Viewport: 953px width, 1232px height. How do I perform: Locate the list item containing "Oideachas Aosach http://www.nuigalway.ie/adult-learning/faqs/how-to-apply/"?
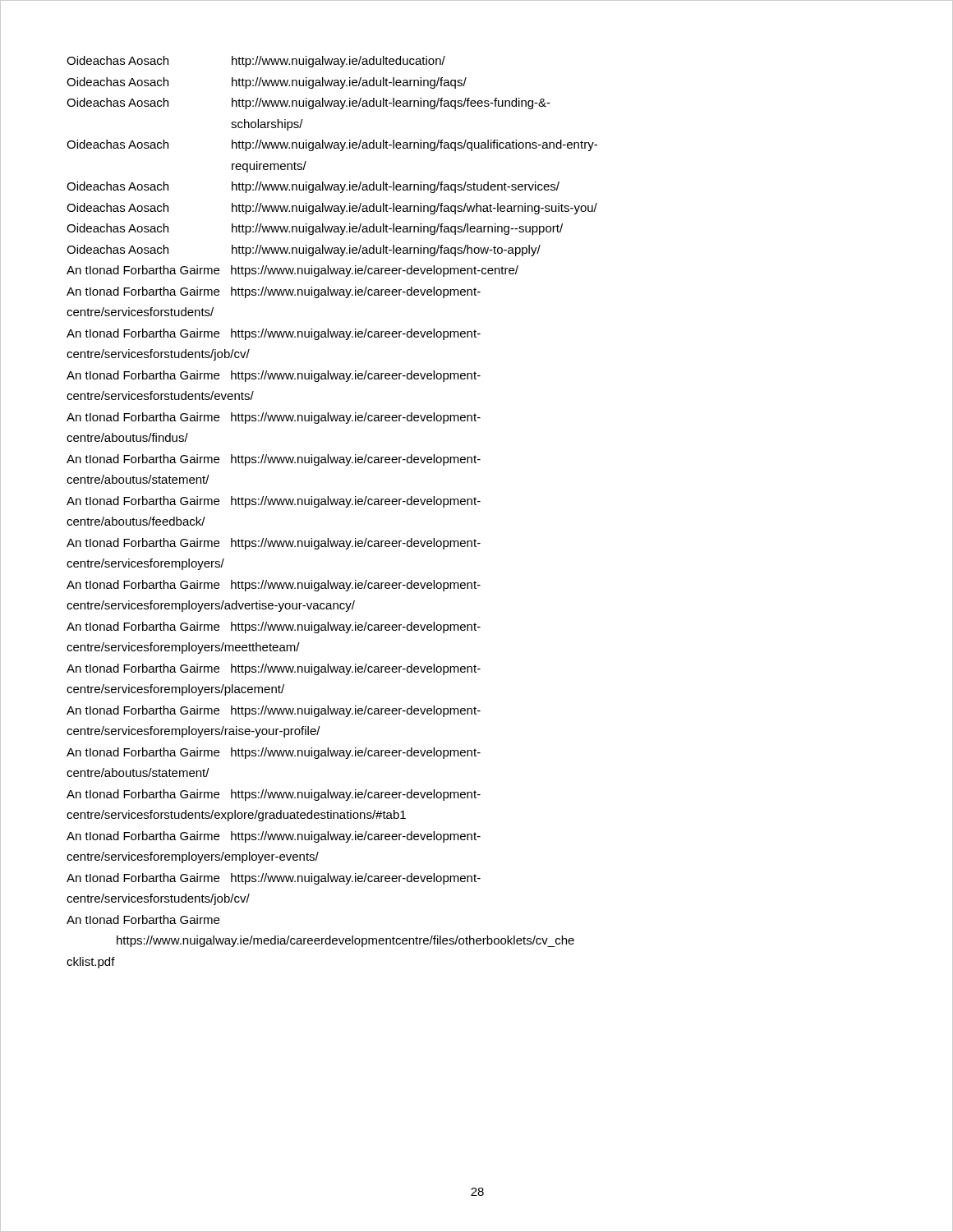pyautogui.click(x=476, y=249)
